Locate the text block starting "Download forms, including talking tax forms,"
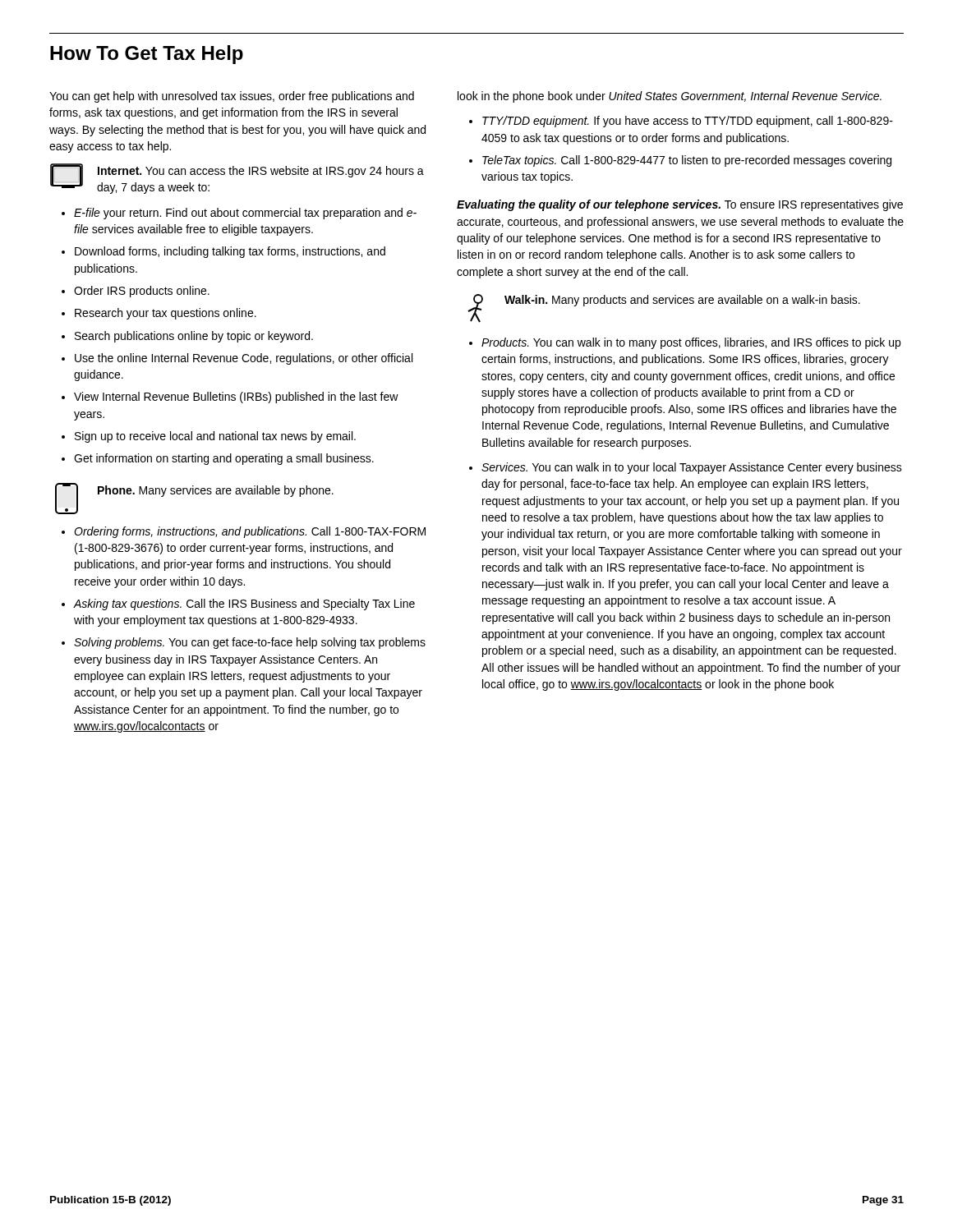Image resolution: width=953 pixels, height=1232 pixels. tap(230, 260)
